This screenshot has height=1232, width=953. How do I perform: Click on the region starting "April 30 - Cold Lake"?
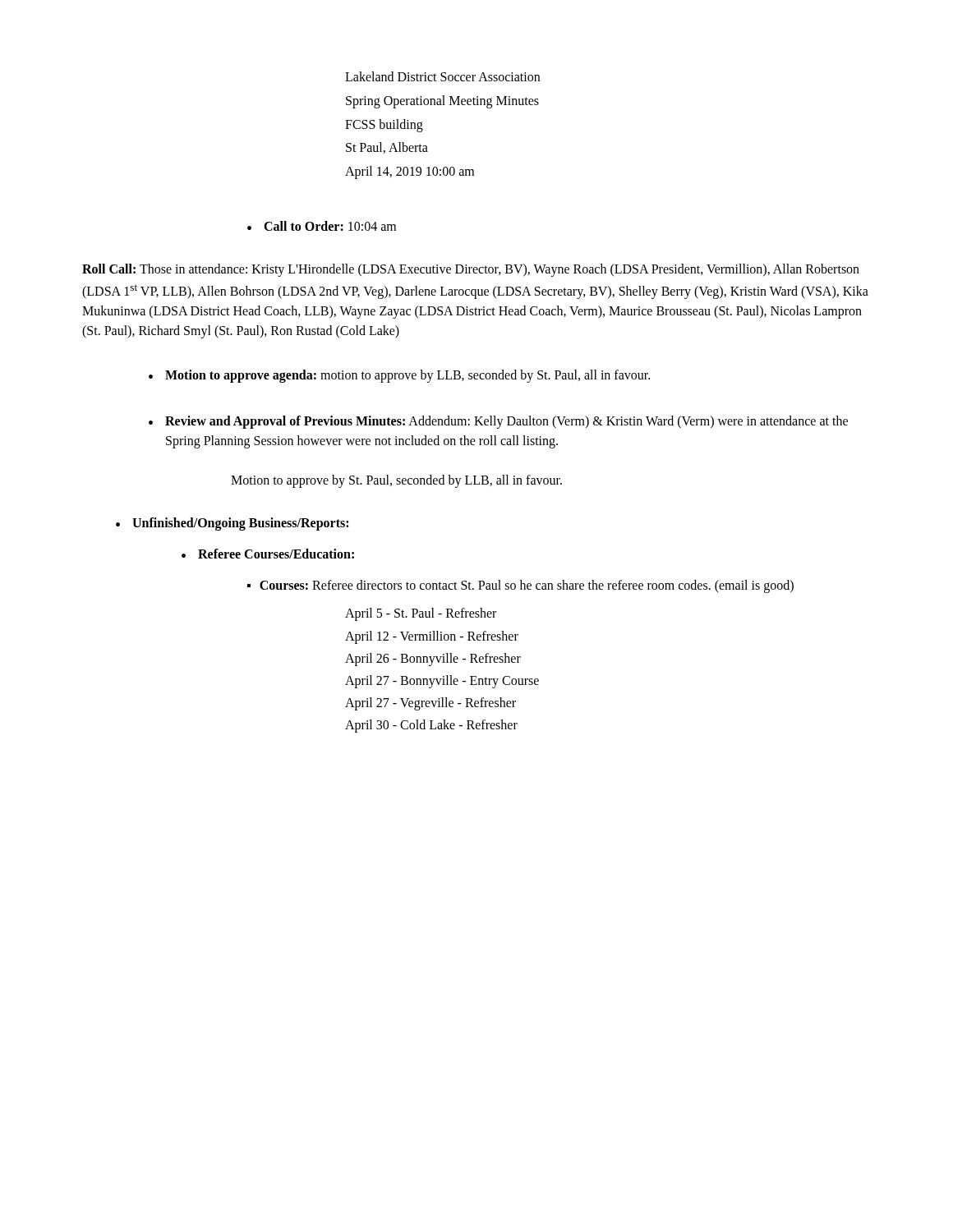[431, 725]
